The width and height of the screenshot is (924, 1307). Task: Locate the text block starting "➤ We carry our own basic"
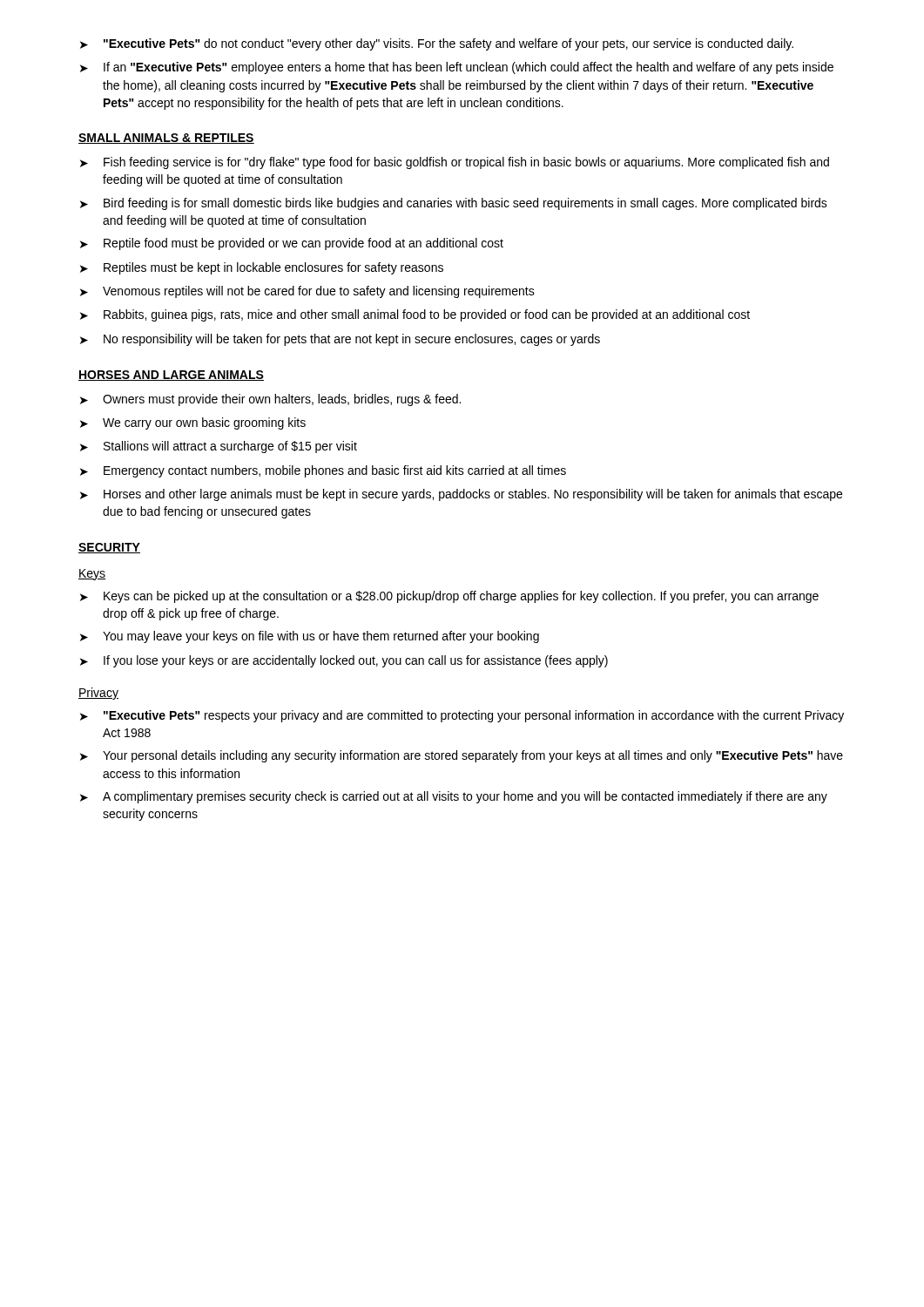[193, 423]
